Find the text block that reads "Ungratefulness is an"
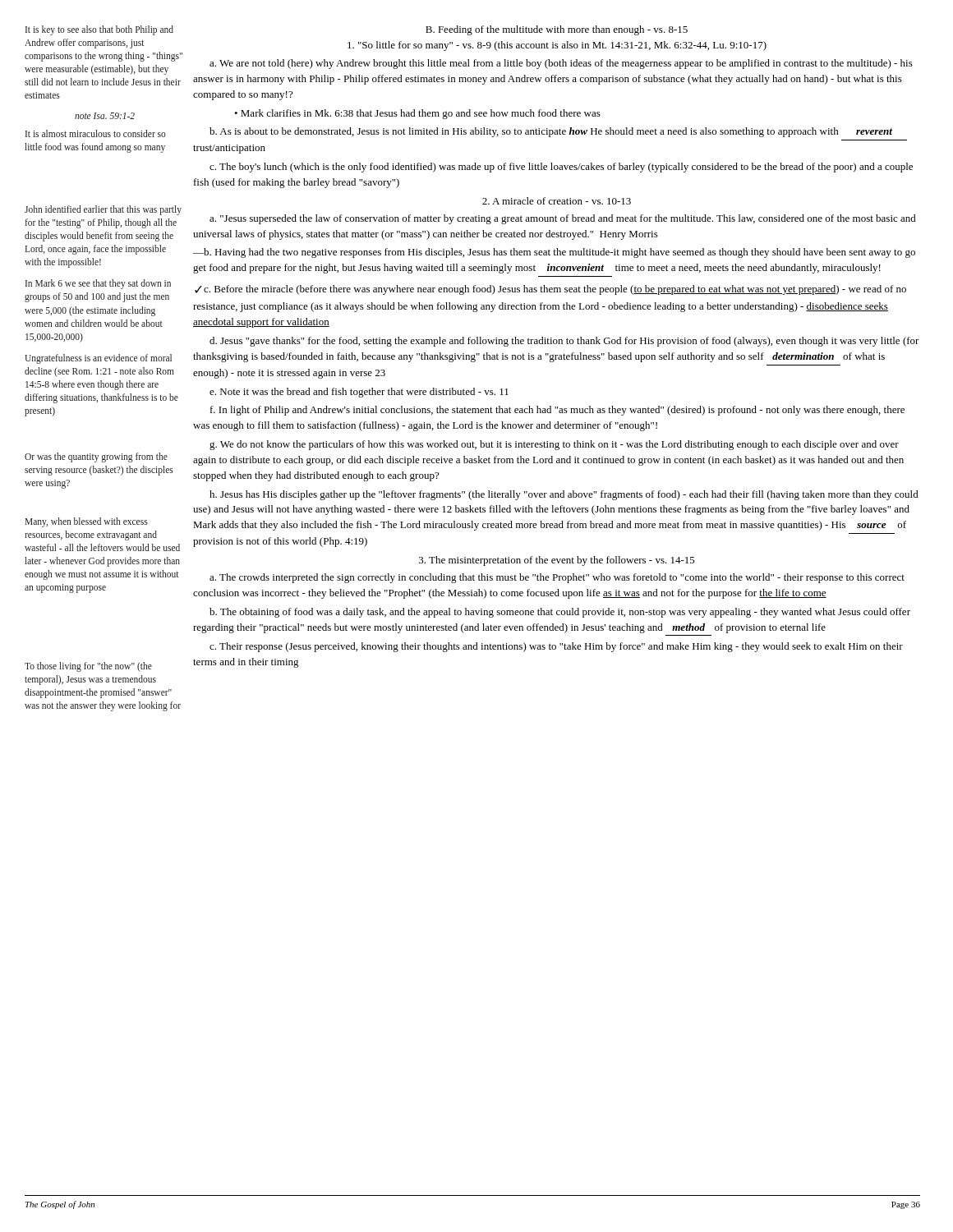The width and height of the screenshot is (953, 1232). pyautogui.click(x=101, y=384)
